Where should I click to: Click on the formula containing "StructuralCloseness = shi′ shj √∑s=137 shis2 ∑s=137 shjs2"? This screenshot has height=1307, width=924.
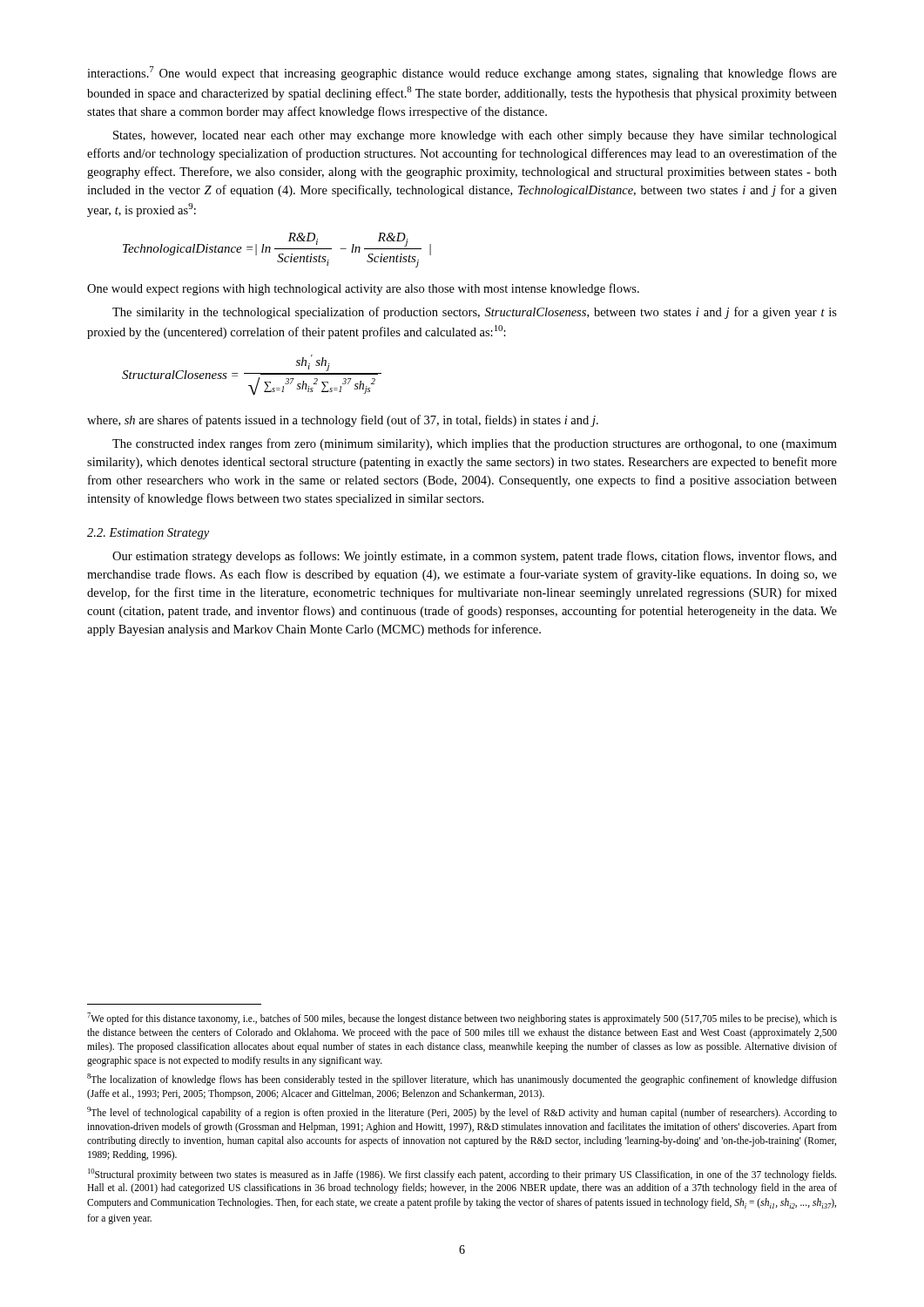252,375
